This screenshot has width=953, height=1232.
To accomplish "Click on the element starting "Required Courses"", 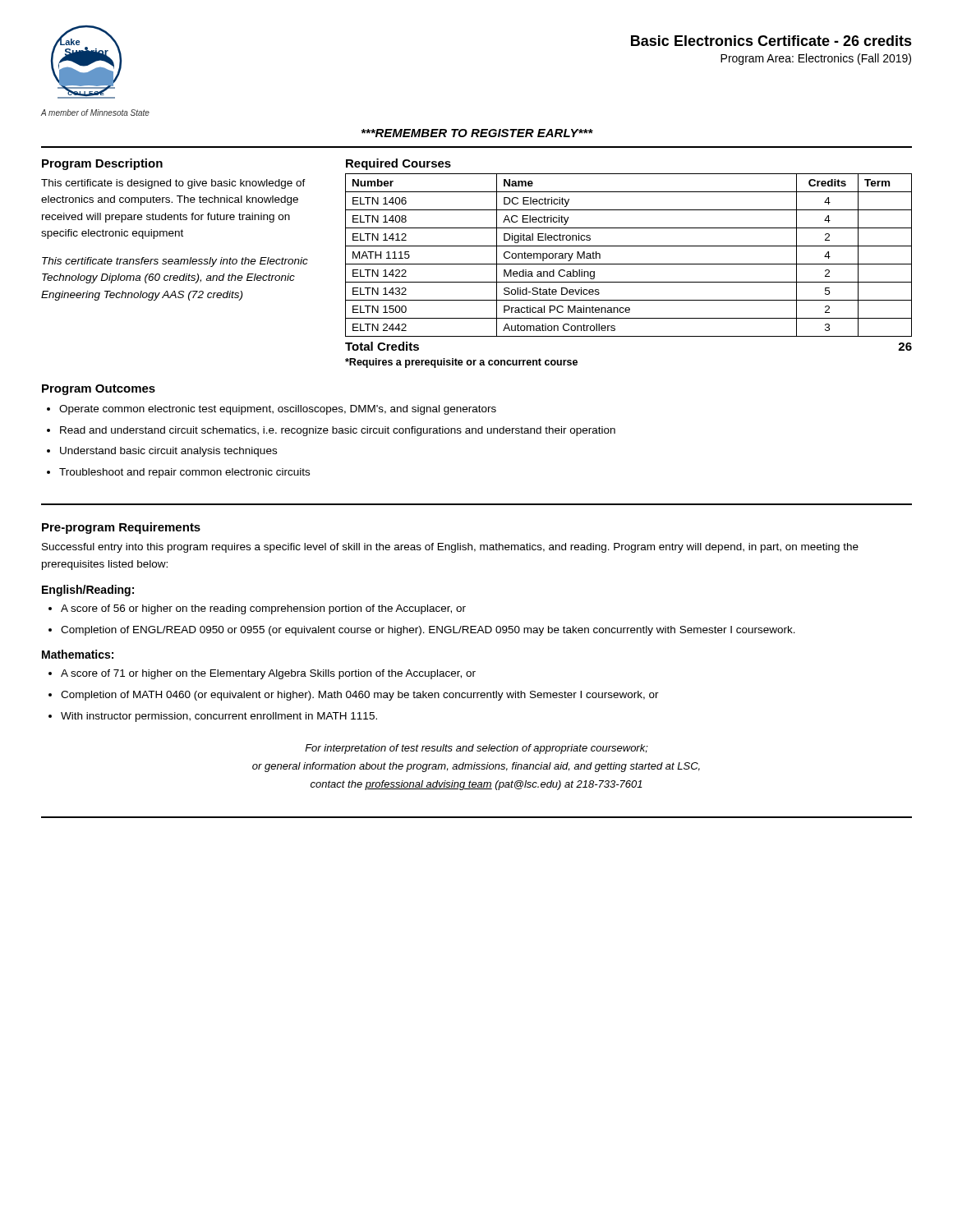I will point(398,163).
